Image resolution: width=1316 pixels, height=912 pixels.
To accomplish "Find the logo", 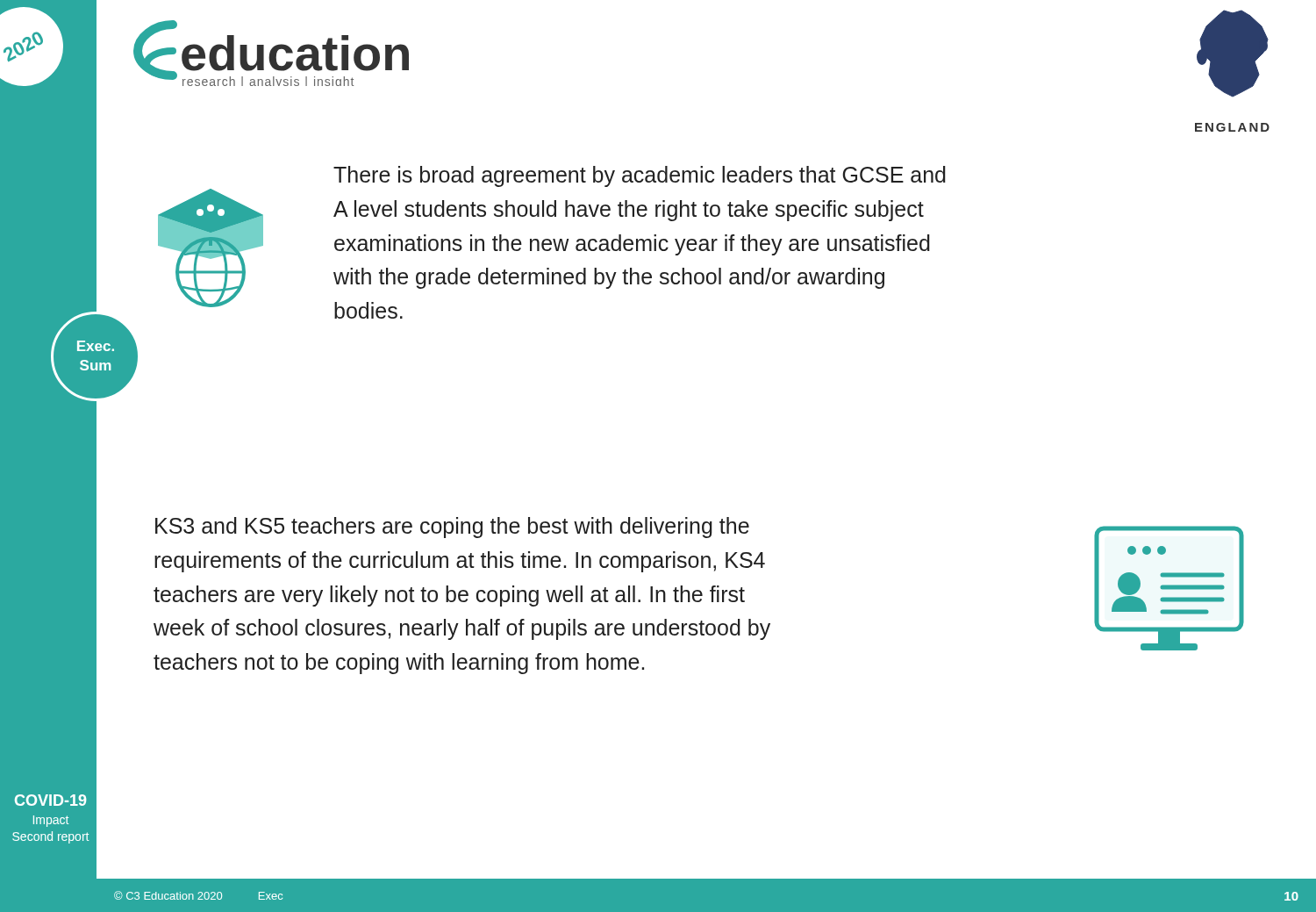I will tap(276, 51).
